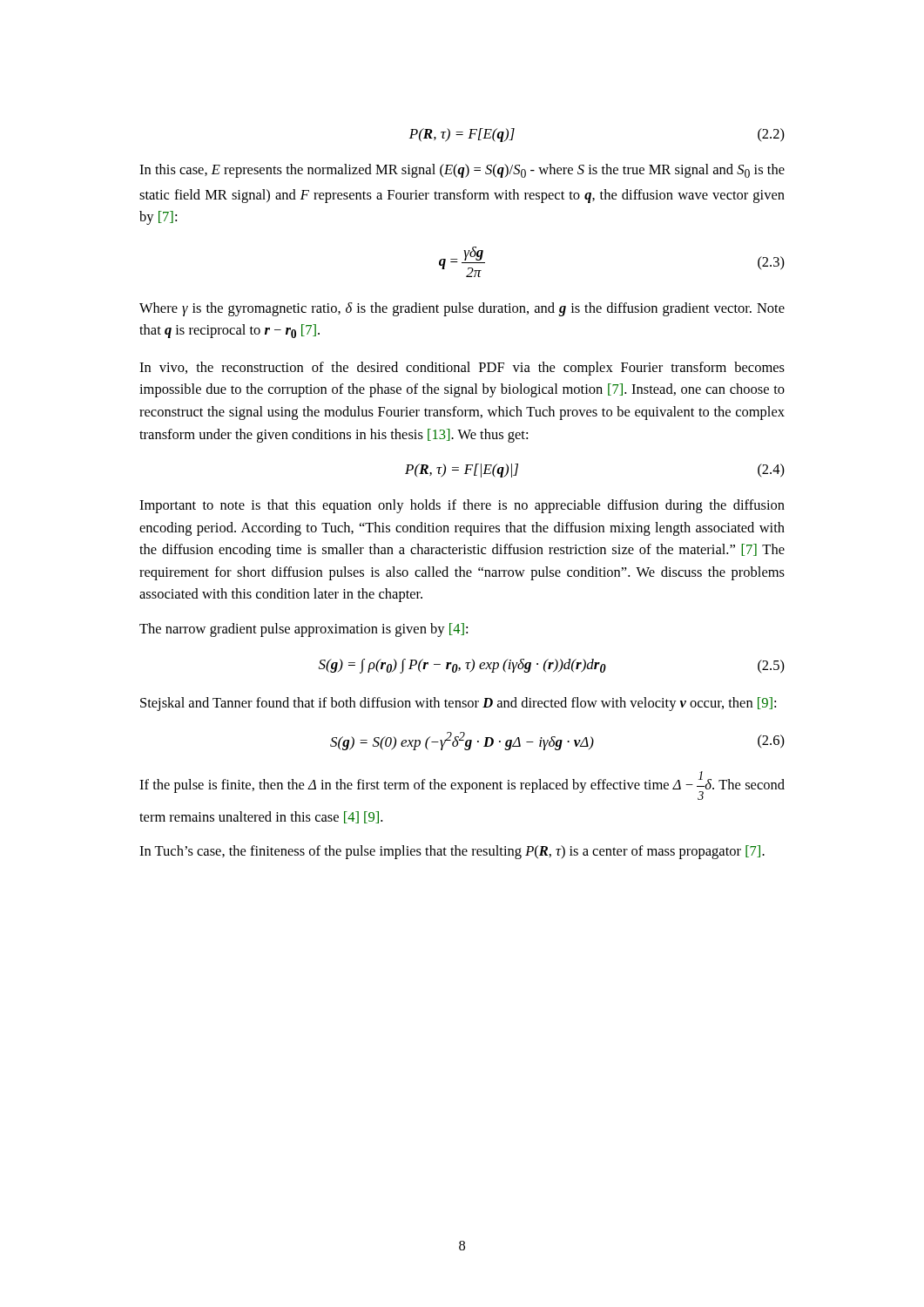This screenshot has height=1307, width=924.
Task: Click on the formula that says "P(R, τ) = F[|E(q)|] (2.4)"
Action: click(x=462, y=470)
